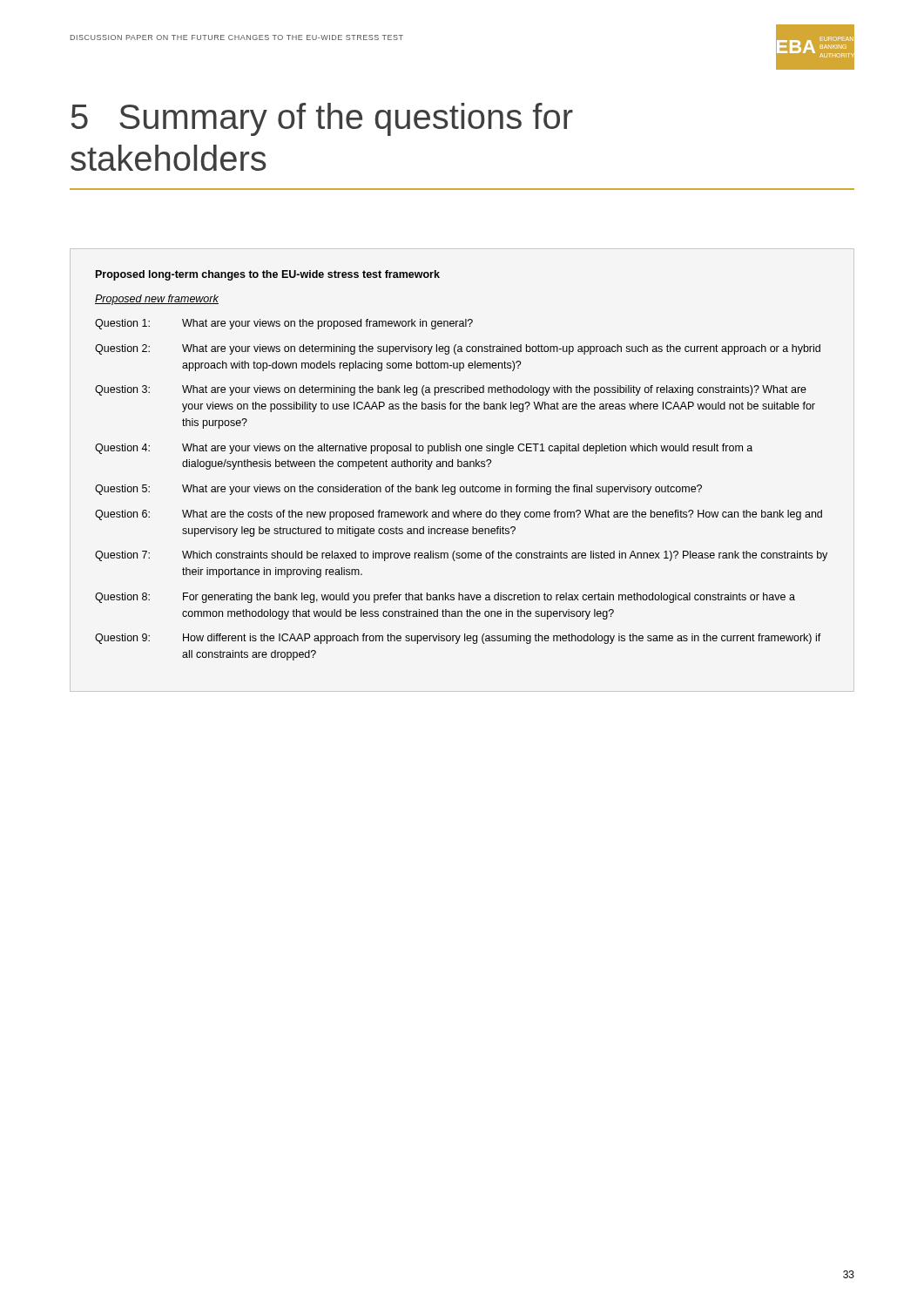Select the title with the text "5 Summary of the questions forstakeholders"
The image size is (924, 1307).
click(462, 143)
